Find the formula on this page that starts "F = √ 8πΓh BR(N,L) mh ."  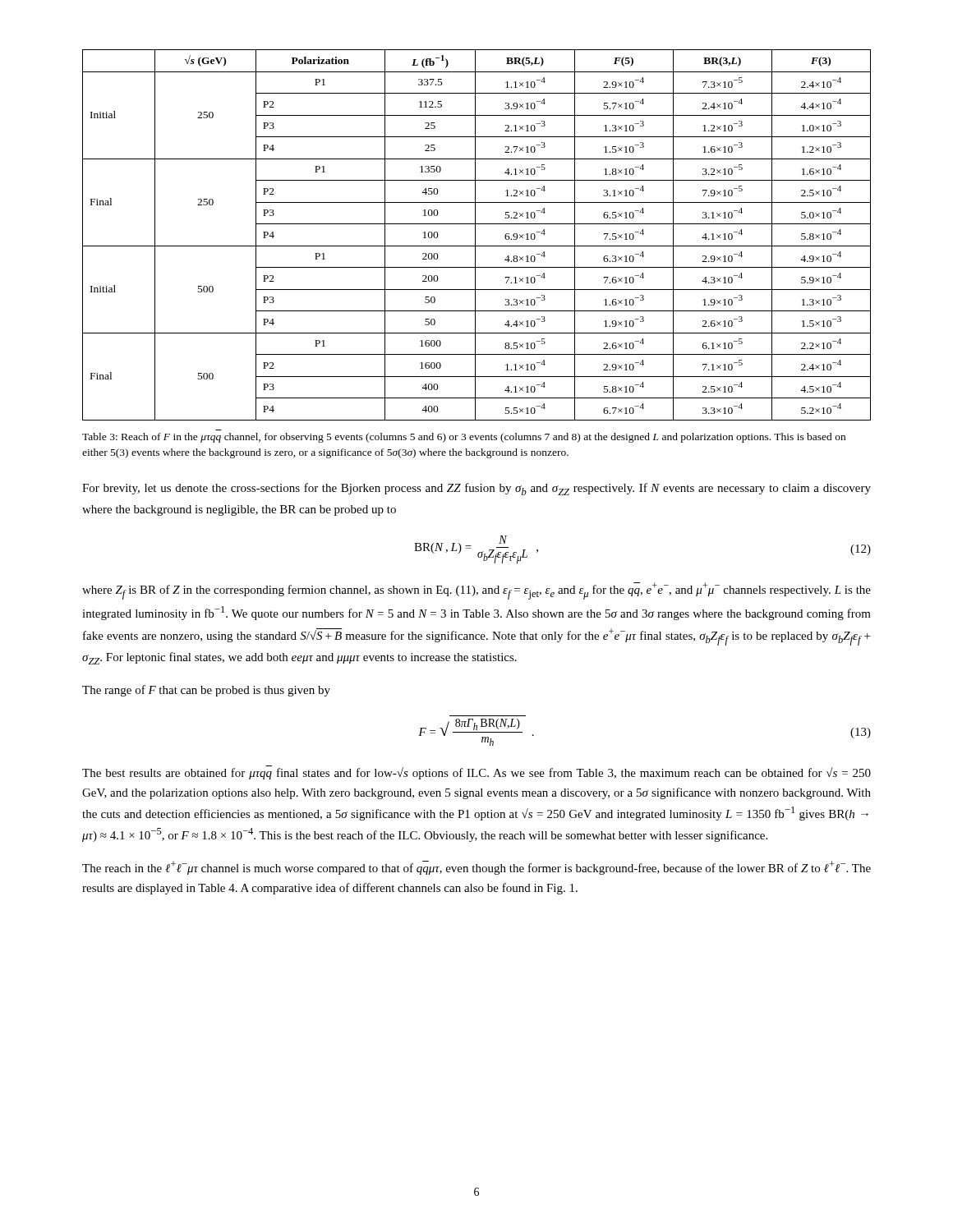pyautogui.click(x=488, y=732)
